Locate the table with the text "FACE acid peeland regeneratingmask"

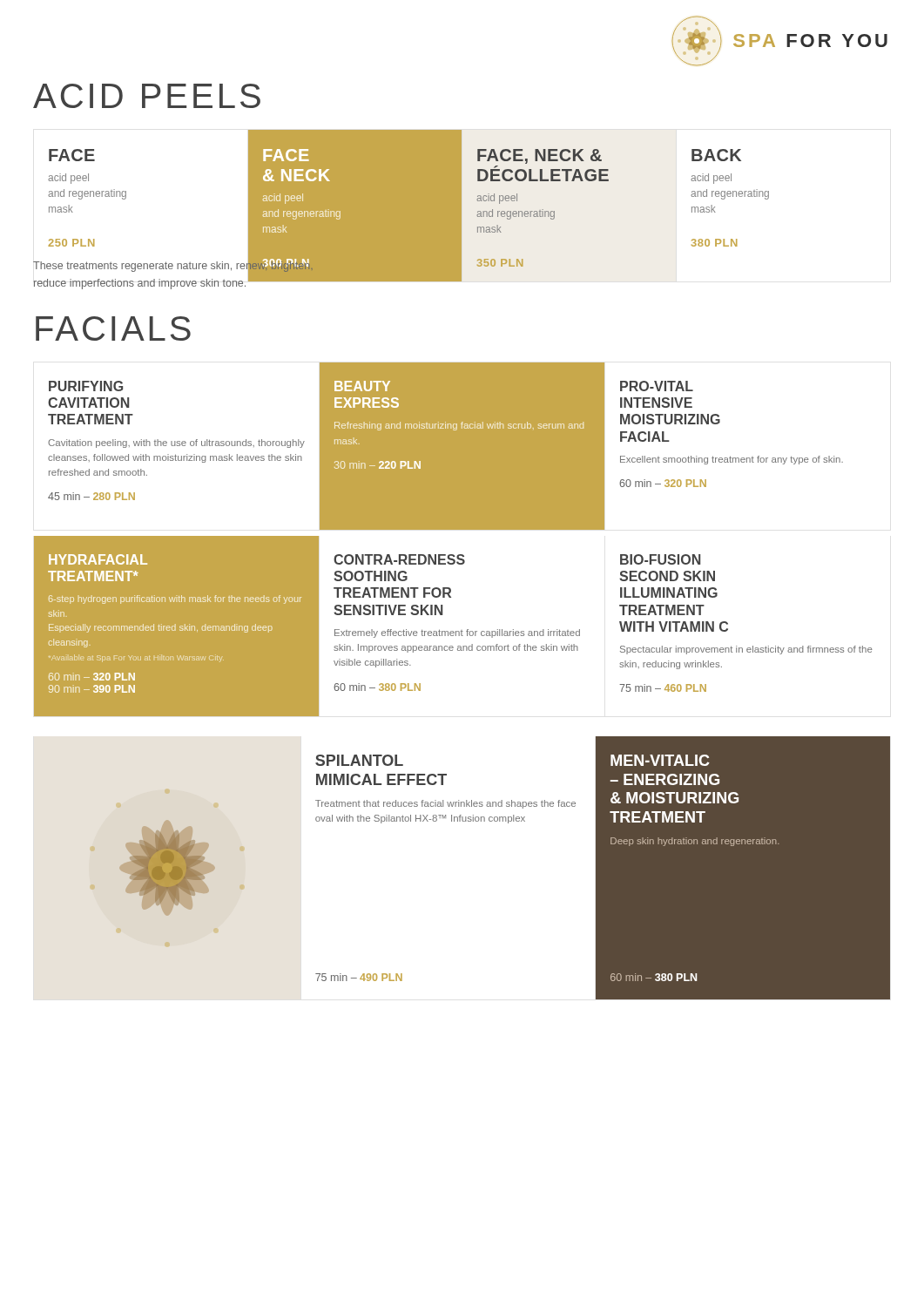click(462, 206)
